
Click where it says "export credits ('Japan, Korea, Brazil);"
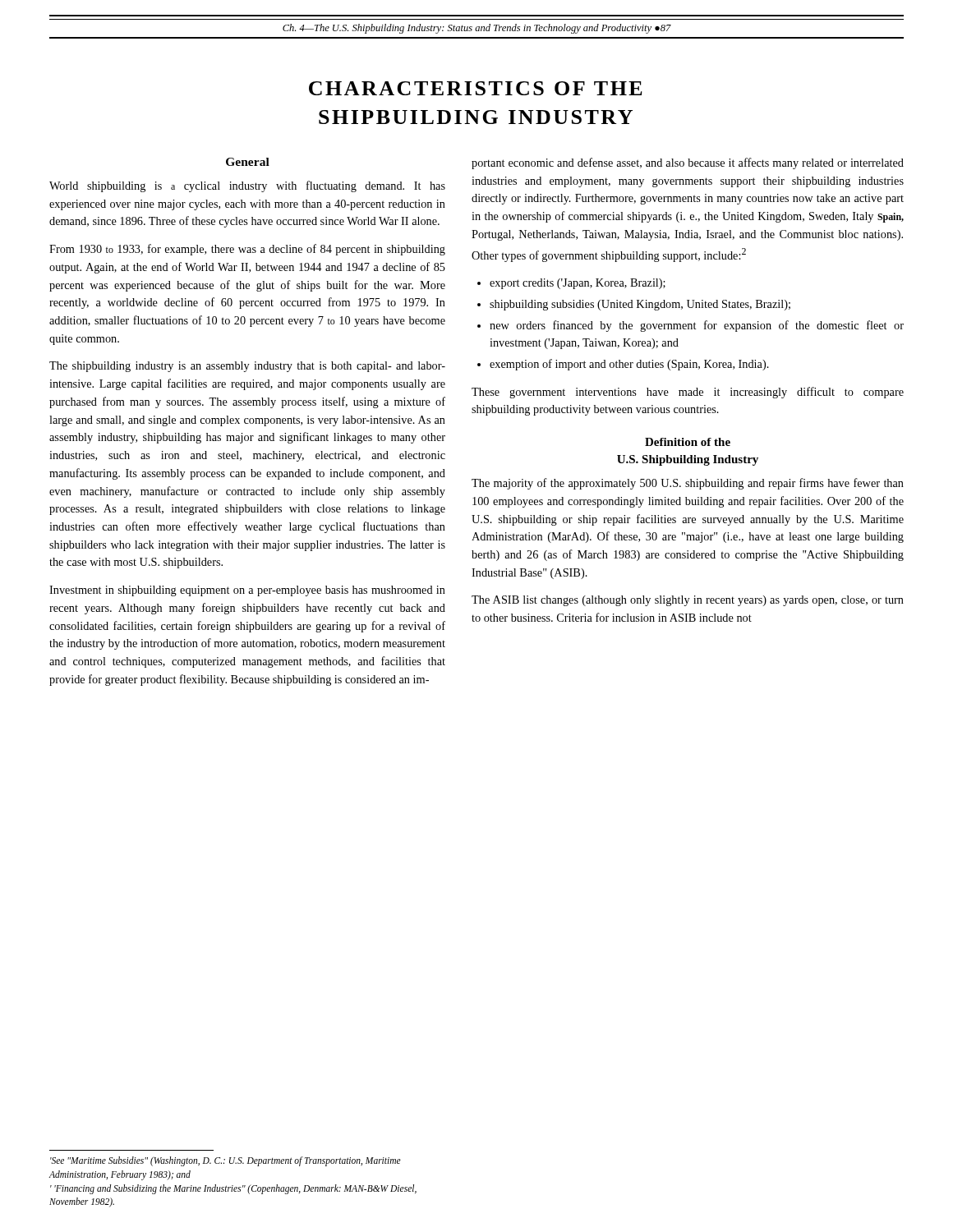(x=578, y=283)
